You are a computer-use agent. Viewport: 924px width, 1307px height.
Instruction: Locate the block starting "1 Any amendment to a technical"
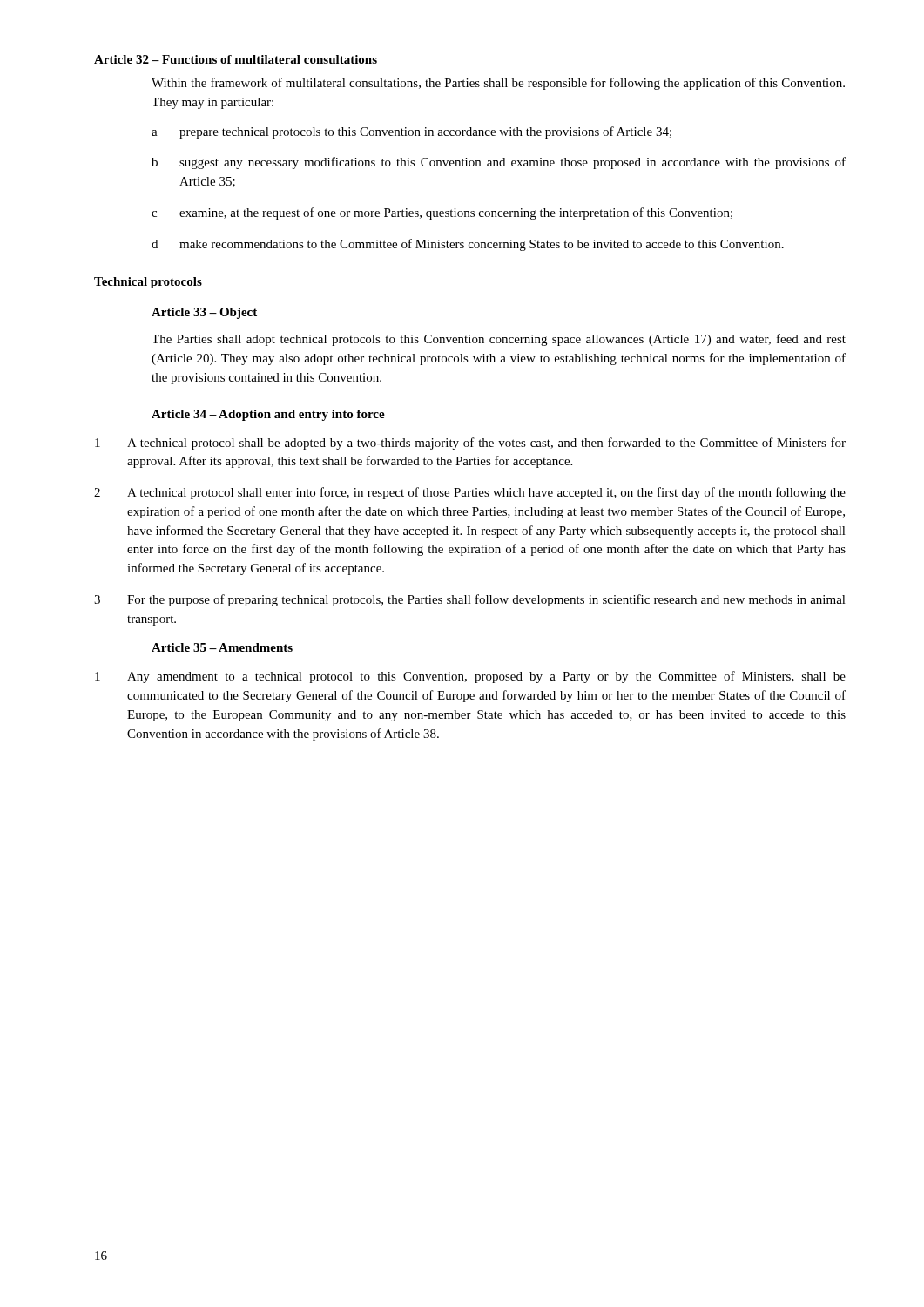(x=470, y=706)
